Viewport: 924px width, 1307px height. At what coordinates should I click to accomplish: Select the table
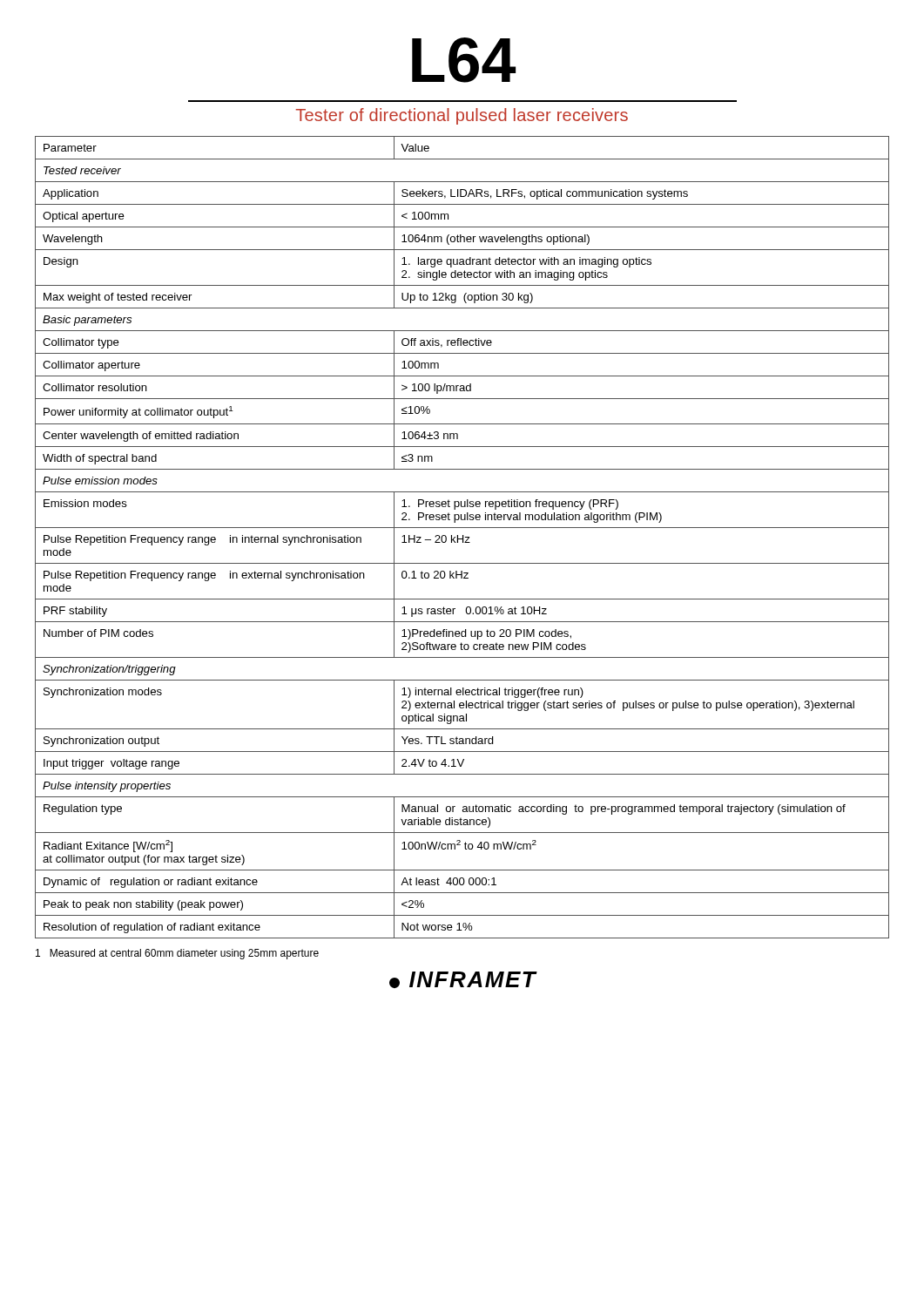[462, 537]
